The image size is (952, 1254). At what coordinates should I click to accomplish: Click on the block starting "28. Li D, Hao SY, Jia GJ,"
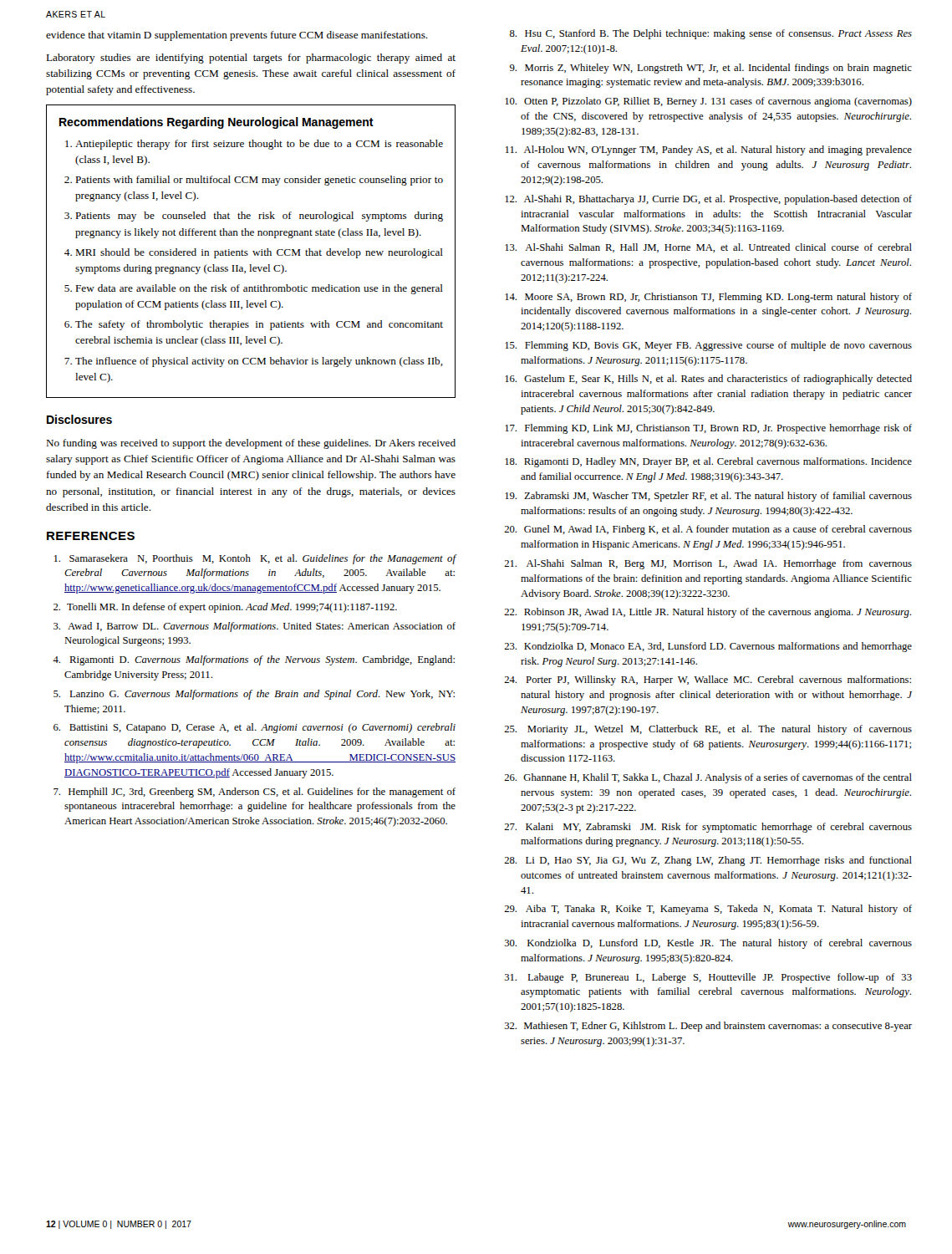(x=707, y=876)
